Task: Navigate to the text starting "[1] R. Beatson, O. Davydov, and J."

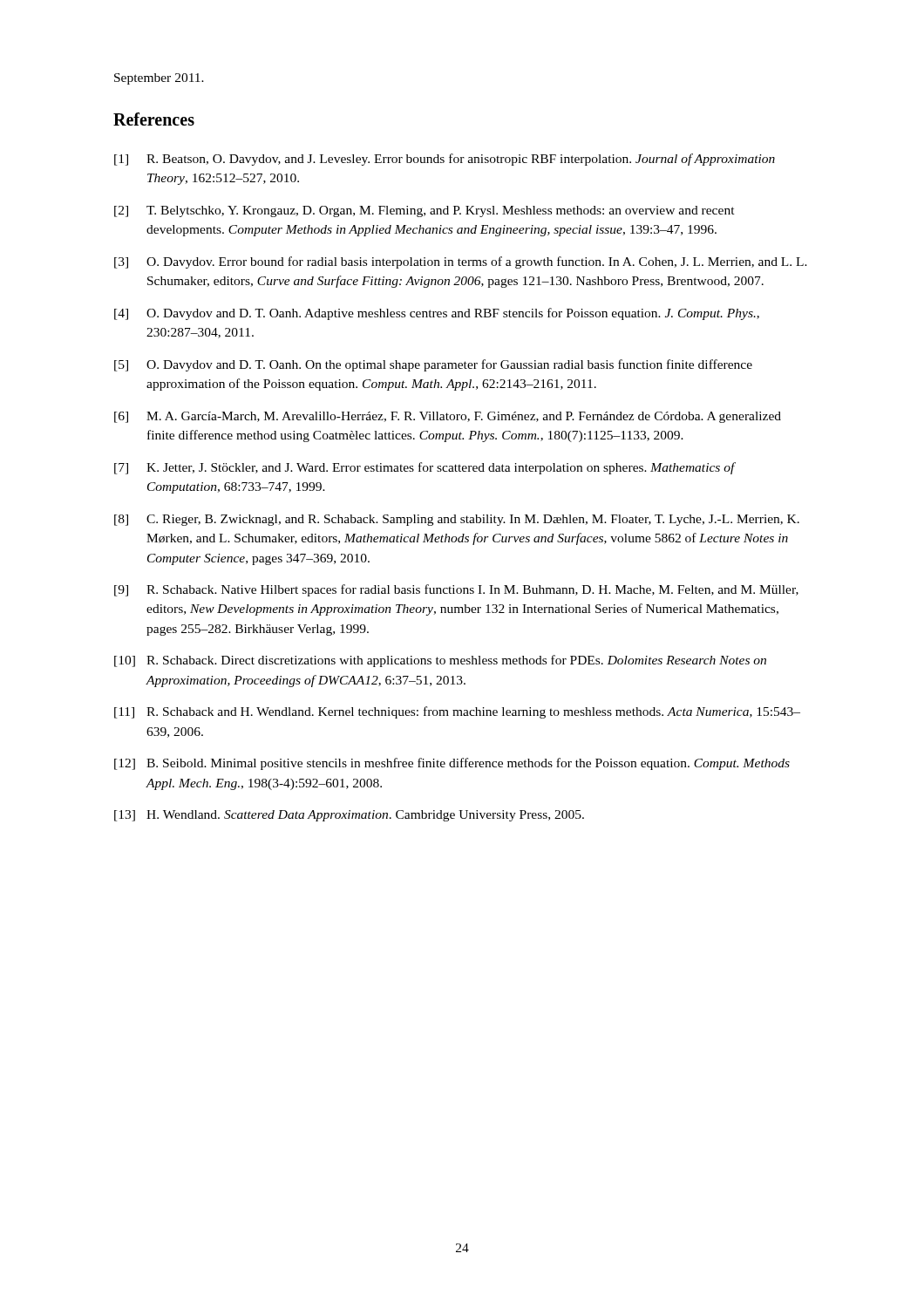Action: point(462,169)
